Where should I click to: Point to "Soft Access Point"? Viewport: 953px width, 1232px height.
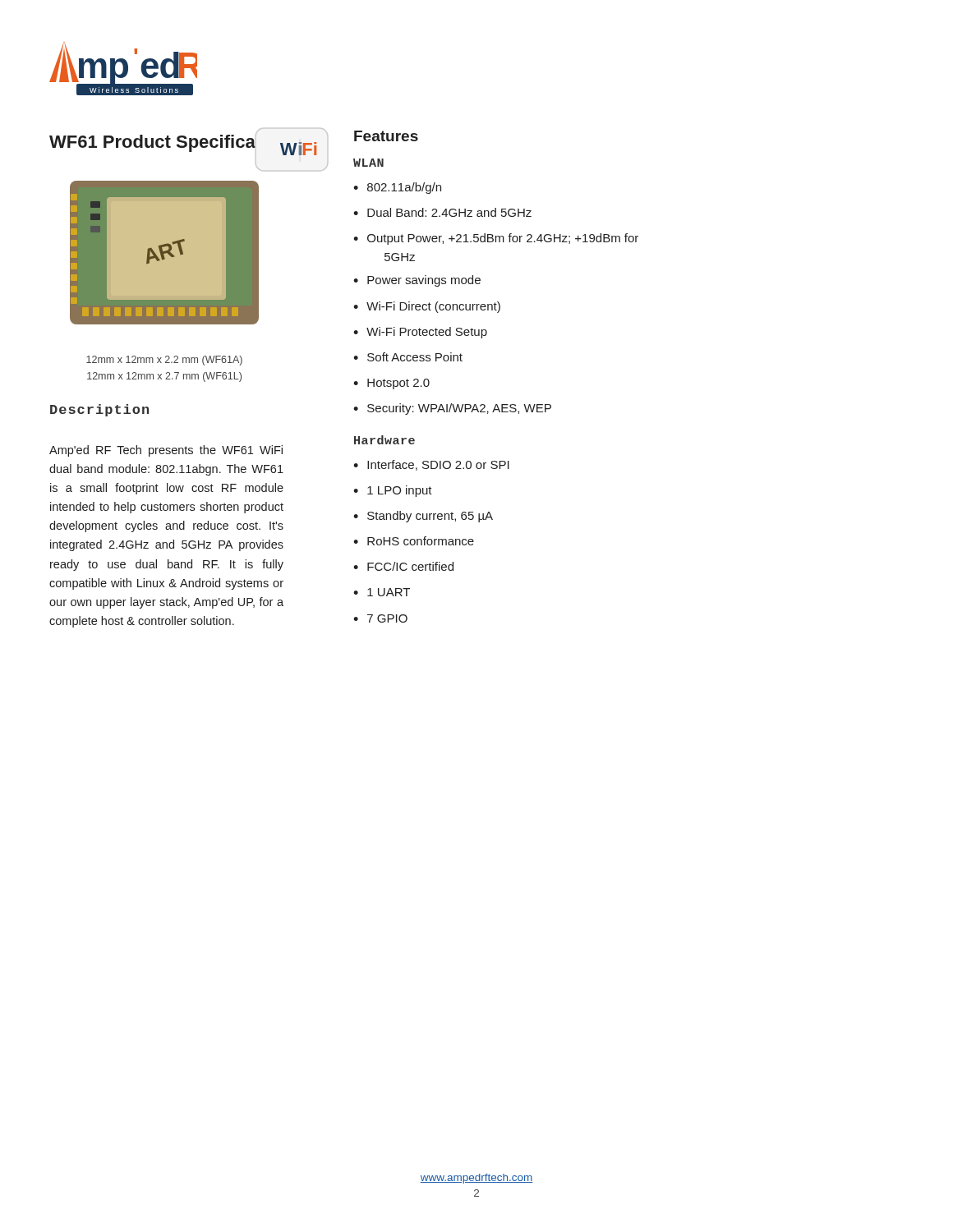coord(408,357)
